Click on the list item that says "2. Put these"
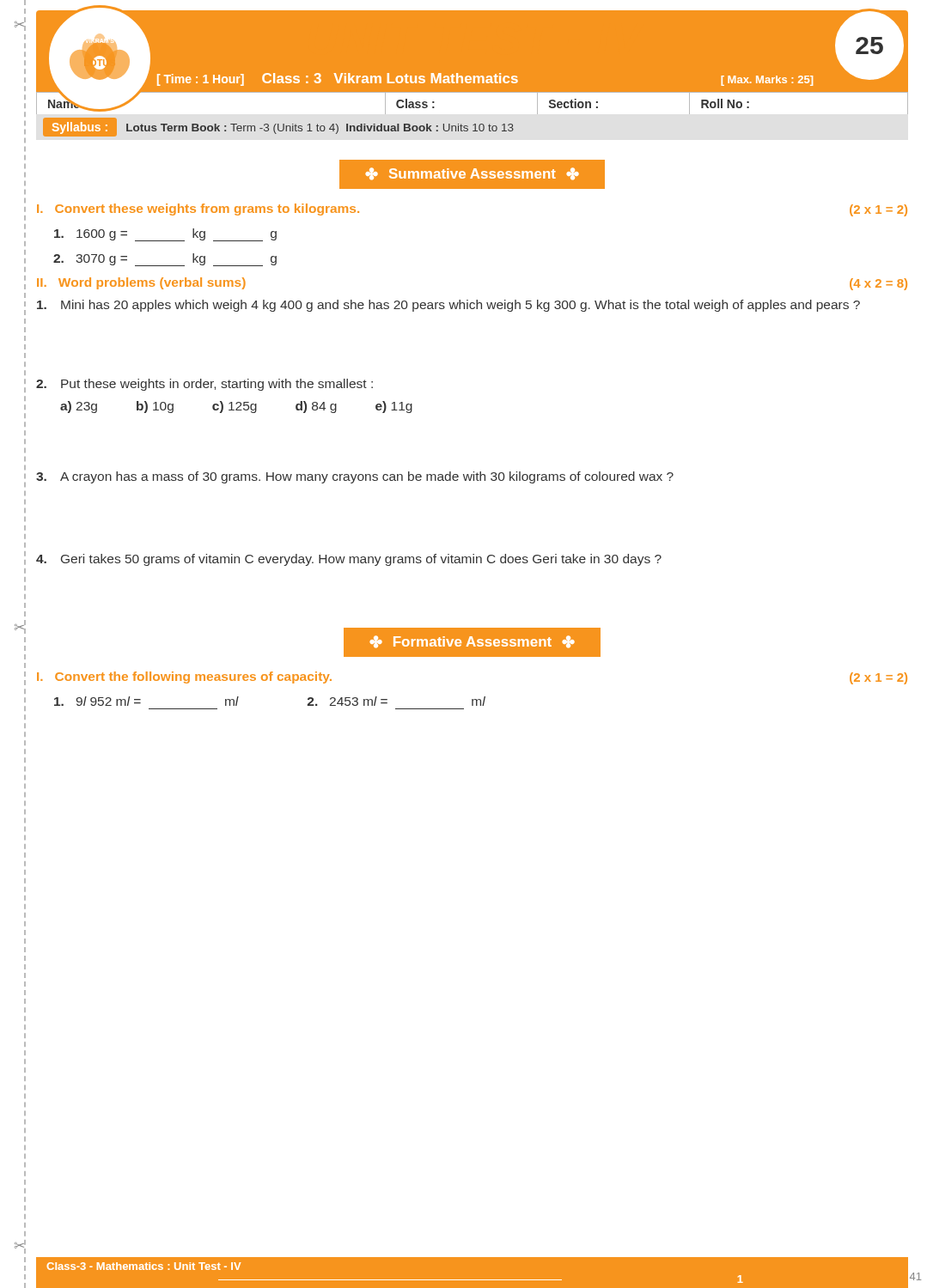This screenshot has height=1288, width=927. 204,385
